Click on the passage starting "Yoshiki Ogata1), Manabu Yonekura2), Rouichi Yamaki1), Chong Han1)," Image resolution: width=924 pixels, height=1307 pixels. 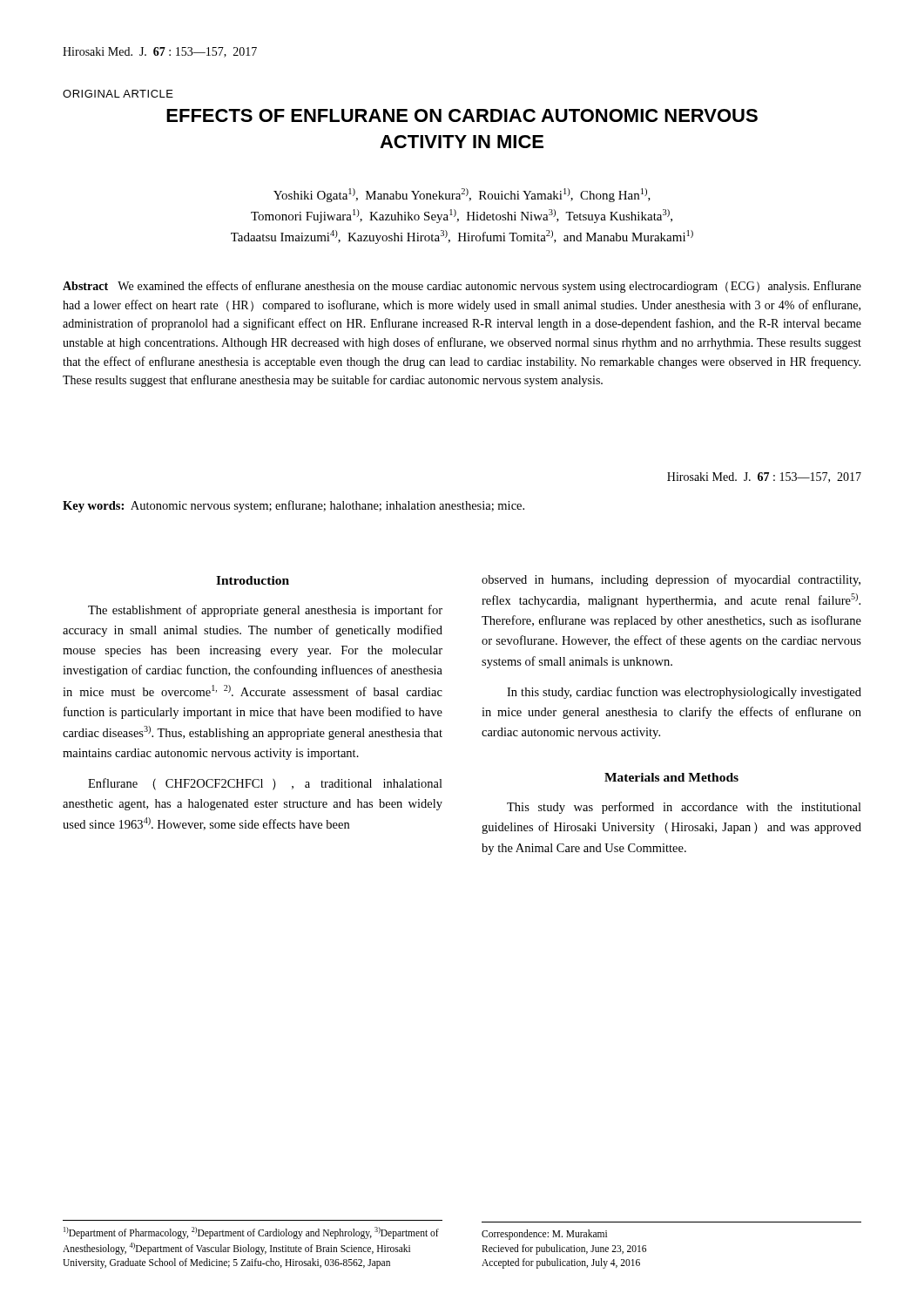[x=462, y=215]
